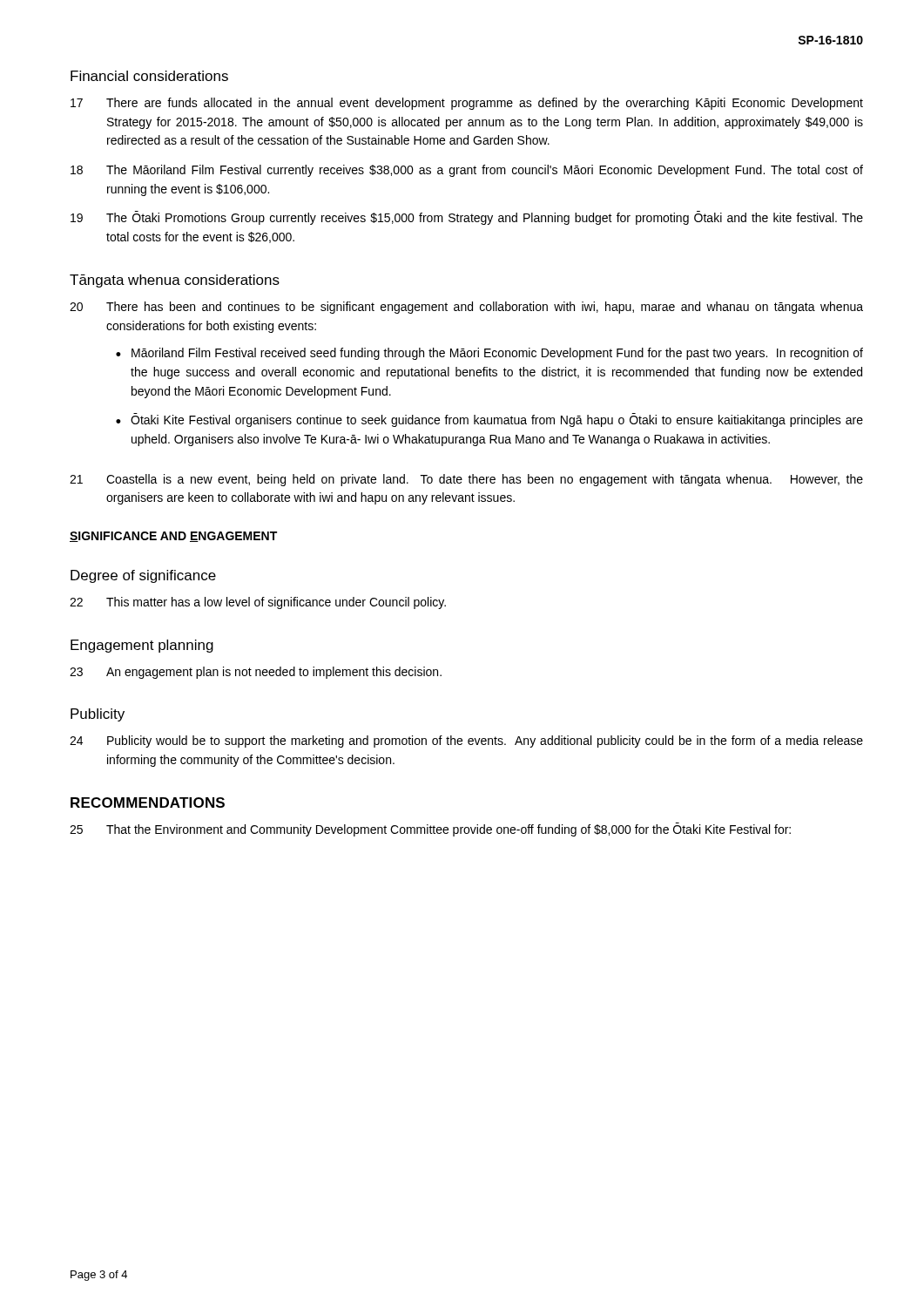Point to the text starting "SIGNIFICANCE AND ENGAGEMENT"
The width and height of the screenshot is (924, 1307).
point(173,536)
